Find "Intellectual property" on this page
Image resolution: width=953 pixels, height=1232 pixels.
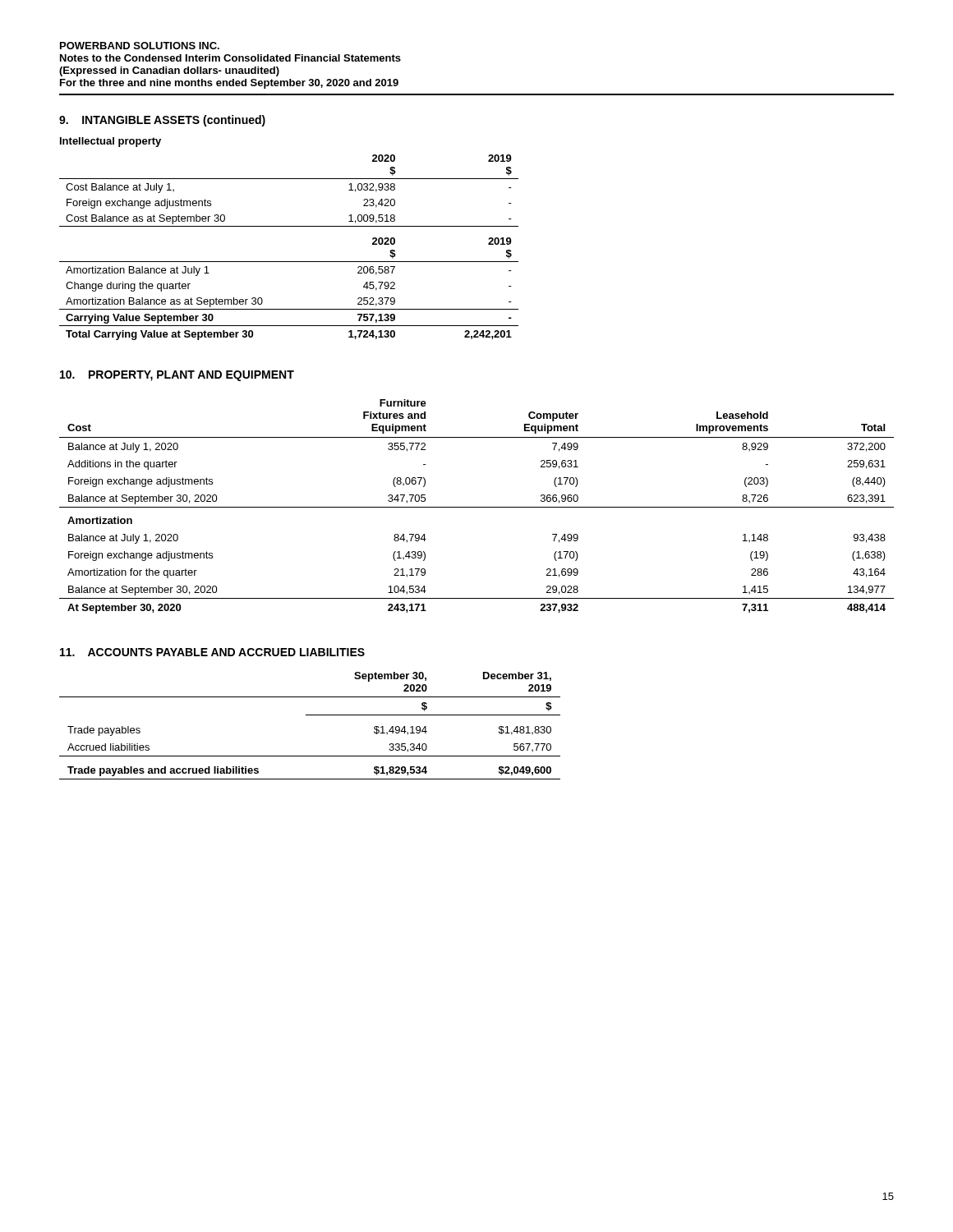(x=110, y=141)
